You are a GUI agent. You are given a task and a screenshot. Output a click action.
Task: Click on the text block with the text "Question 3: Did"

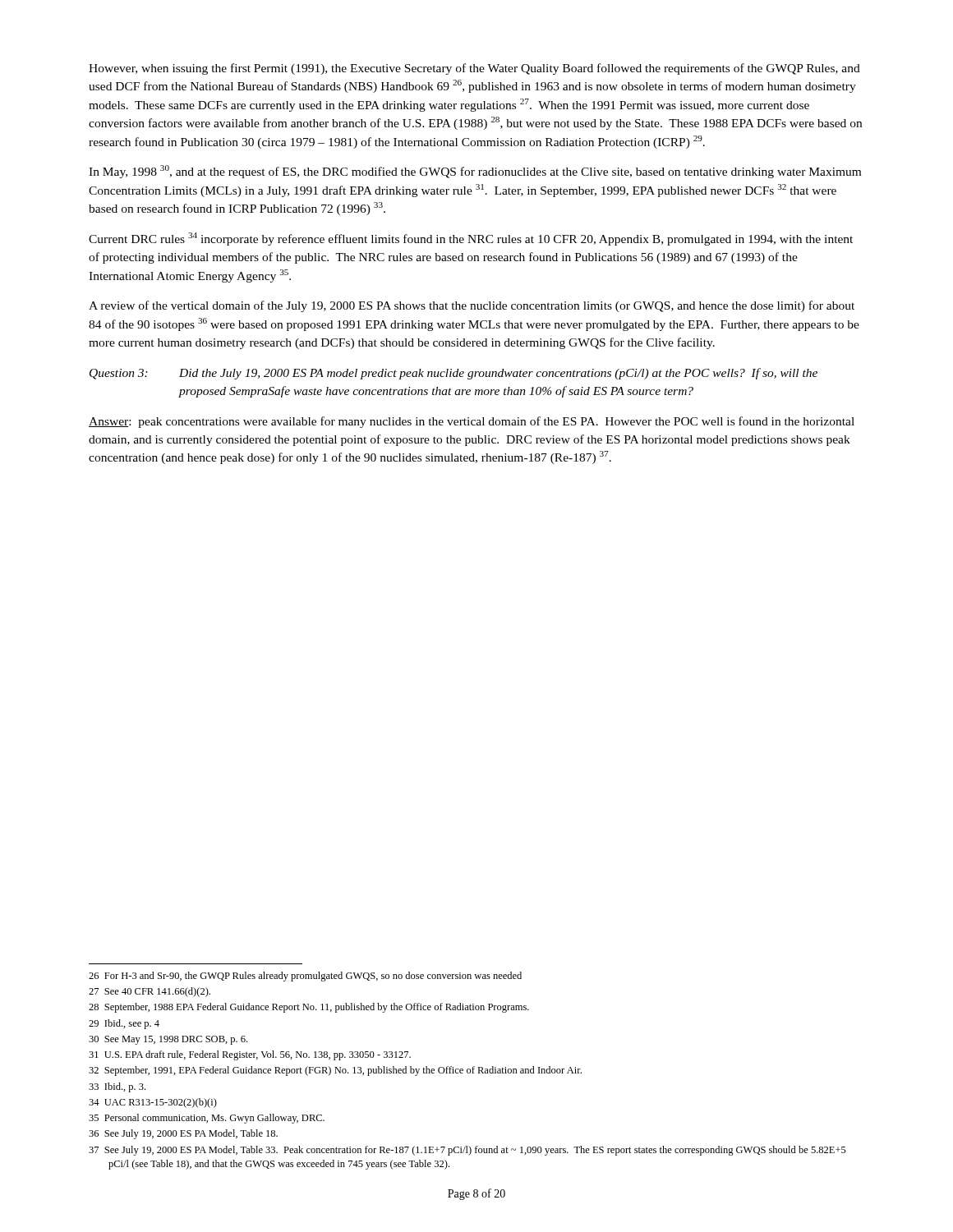476,382
